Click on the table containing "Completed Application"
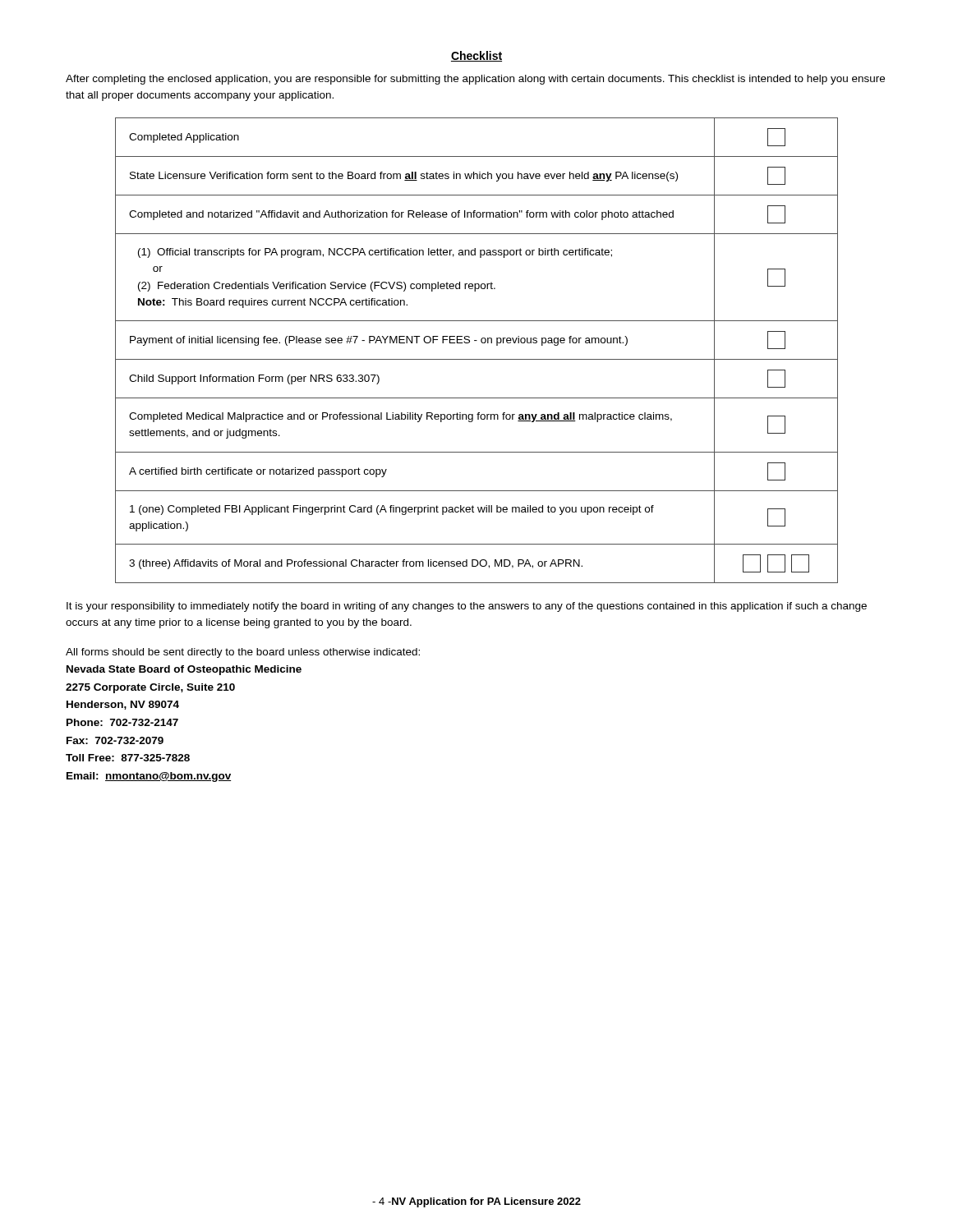Image resolution: width=953 pixels, height=1232 pixels. (x=476, y=350)
